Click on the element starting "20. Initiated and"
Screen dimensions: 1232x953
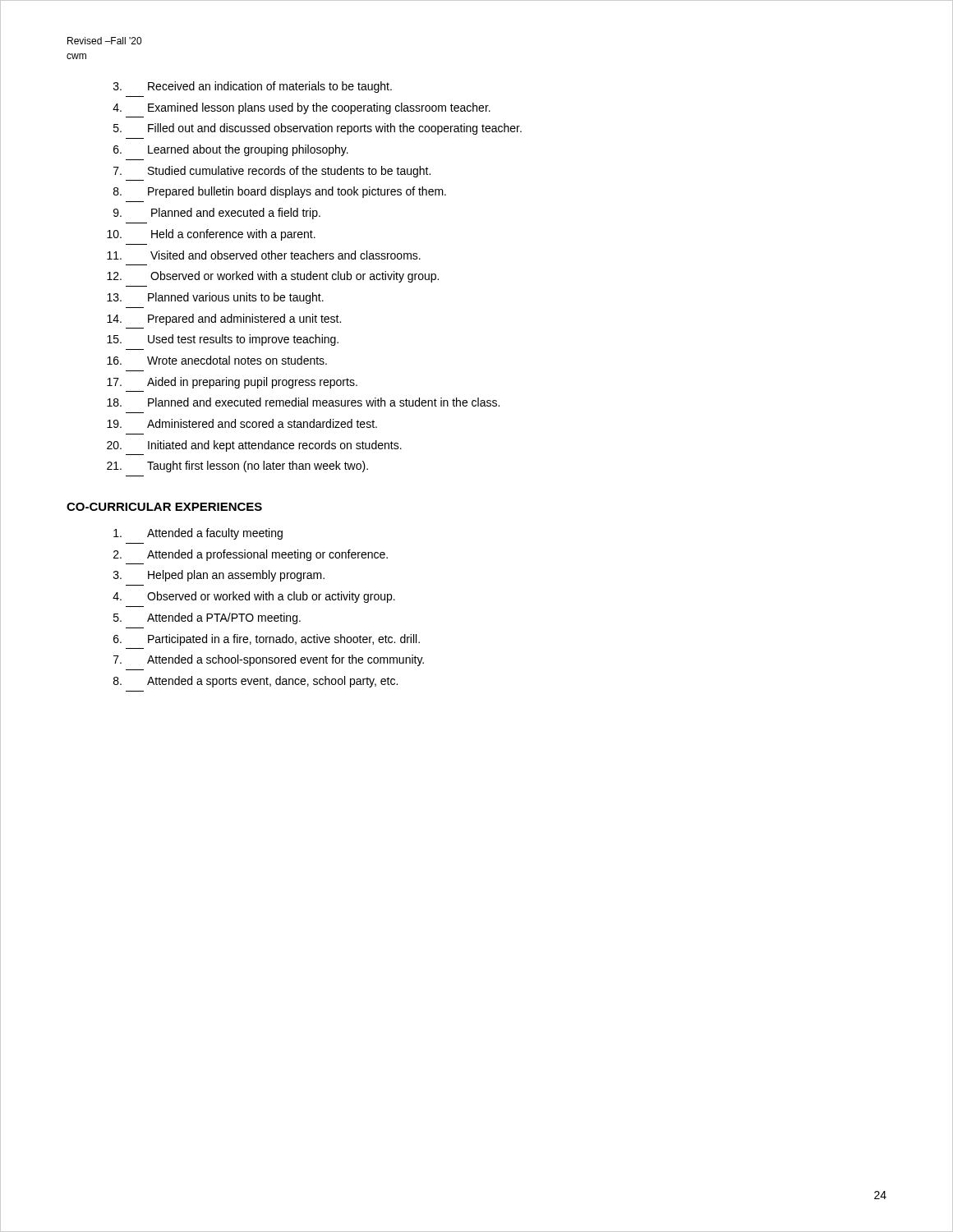[x=251, y=446]
